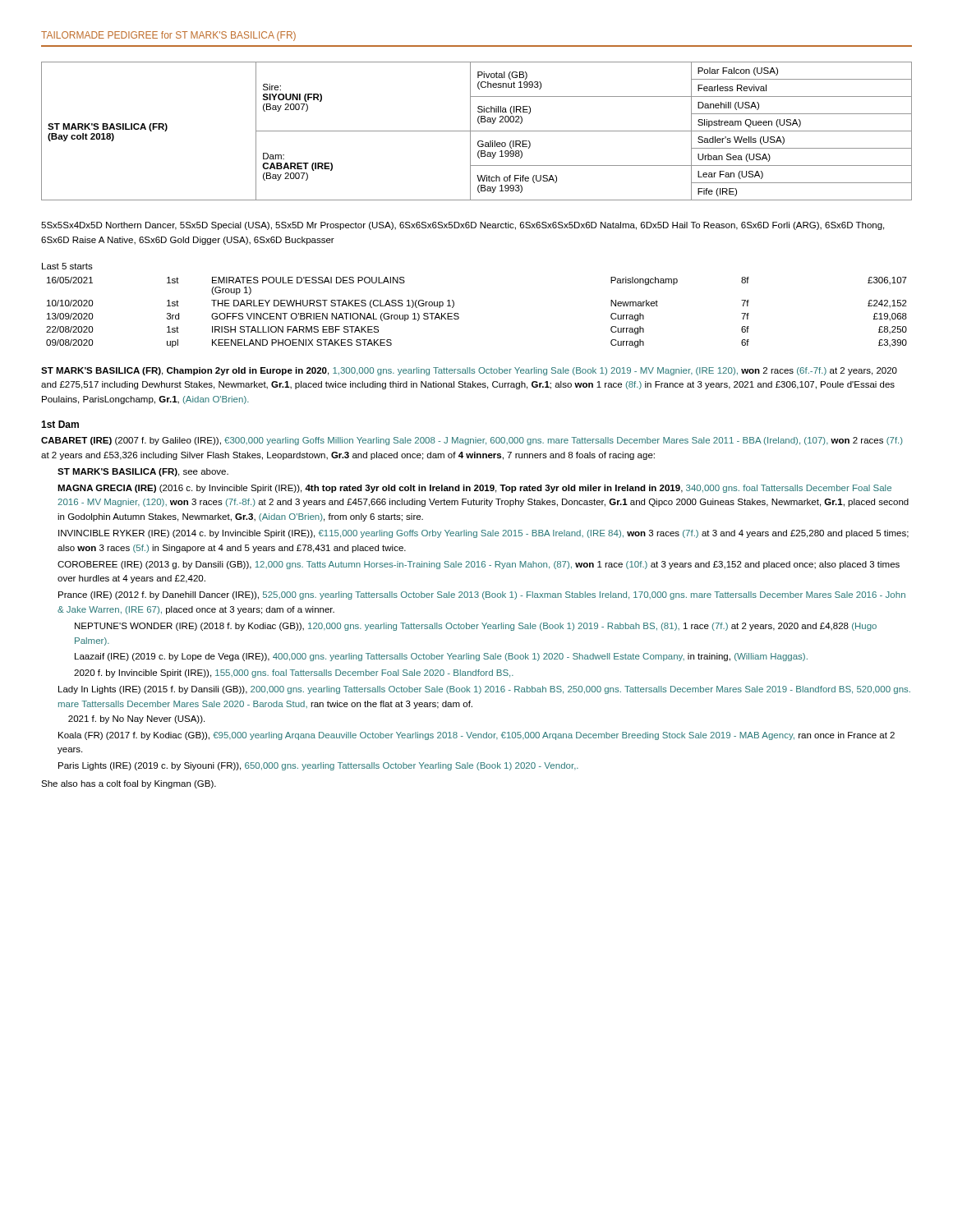This screenshot has height=1232, width=953.
Task: Find the block on this page that starts "2020 f. by Invincible Spirit (IRE)),"
Action: coord(294,673)
